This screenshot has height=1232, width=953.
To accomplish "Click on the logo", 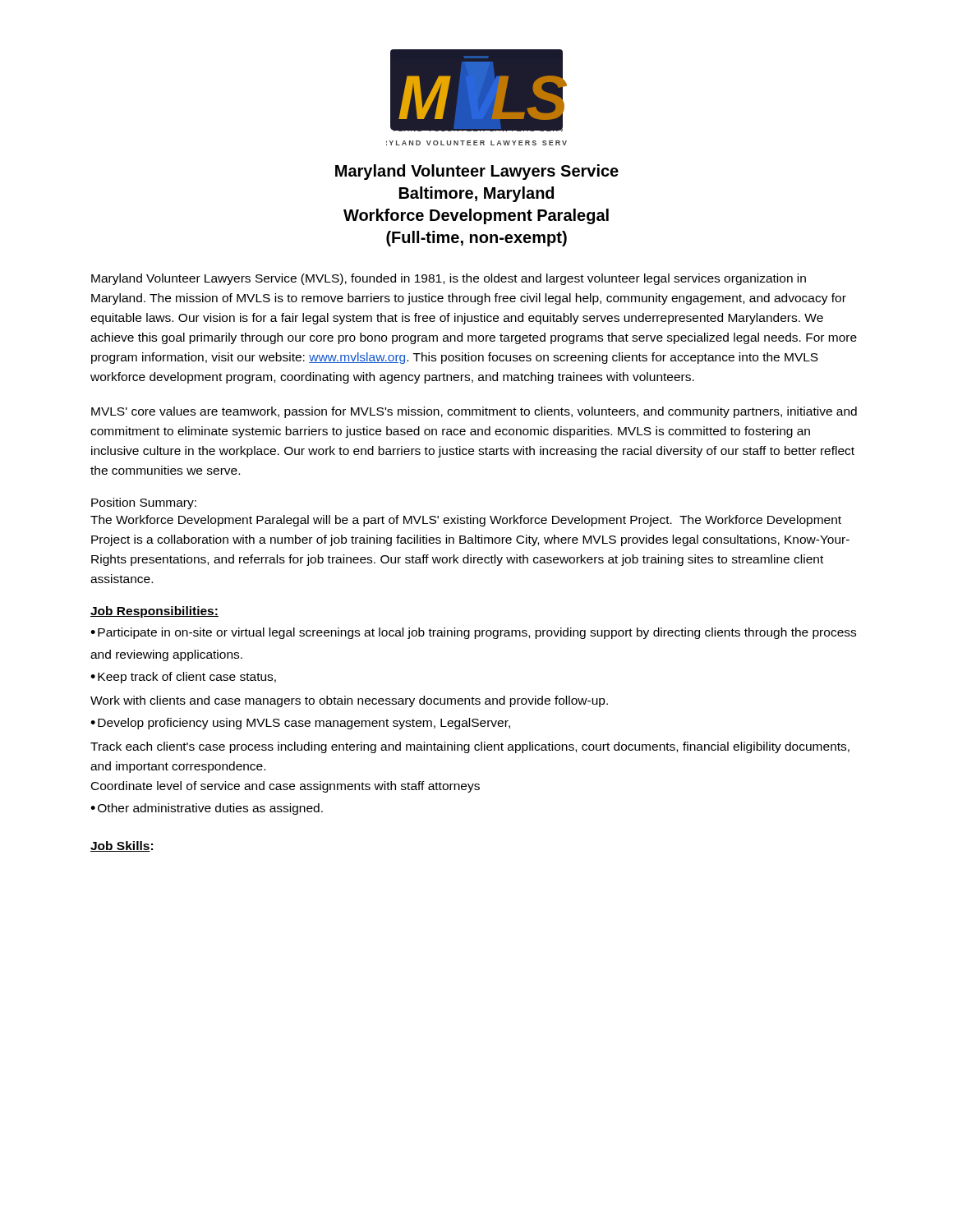I will [476, 96].
